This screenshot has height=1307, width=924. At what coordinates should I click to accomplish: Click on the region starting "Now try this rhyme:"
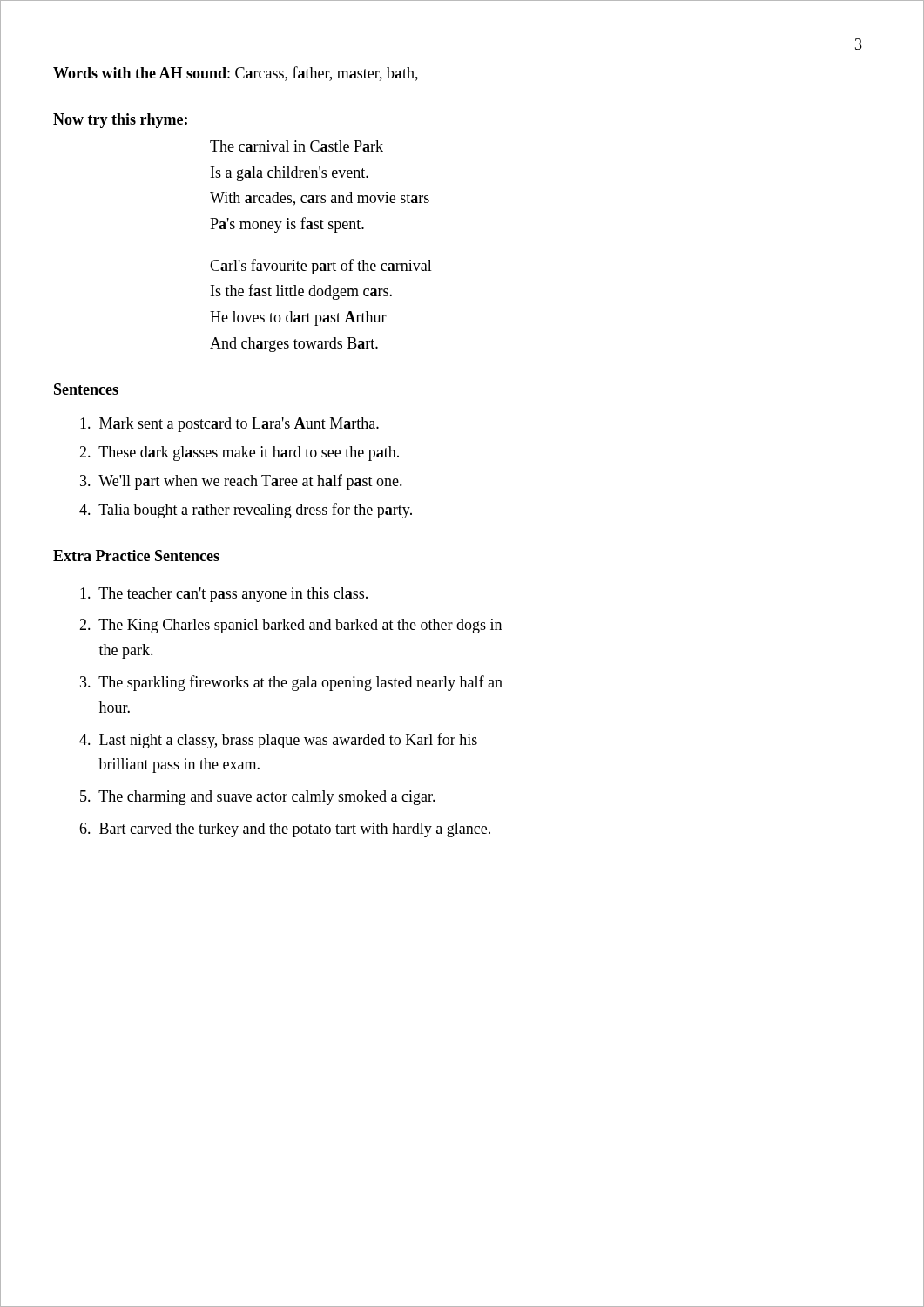tap(121, 119)
